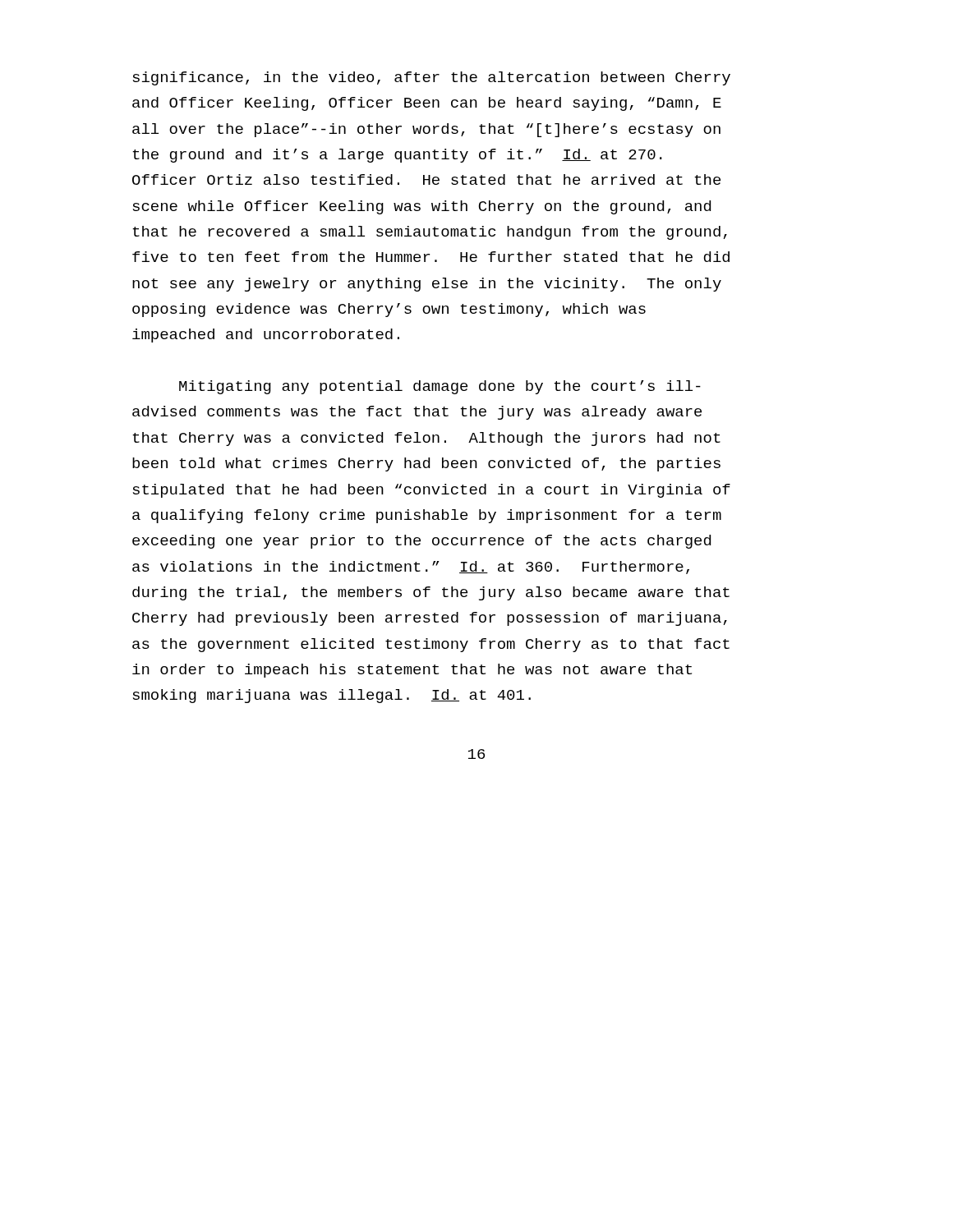This screenshot has width=953, height=1232.
Task: Select the element starting "significance, in the"
Action: pyautogui.click(x=431, y=207)
